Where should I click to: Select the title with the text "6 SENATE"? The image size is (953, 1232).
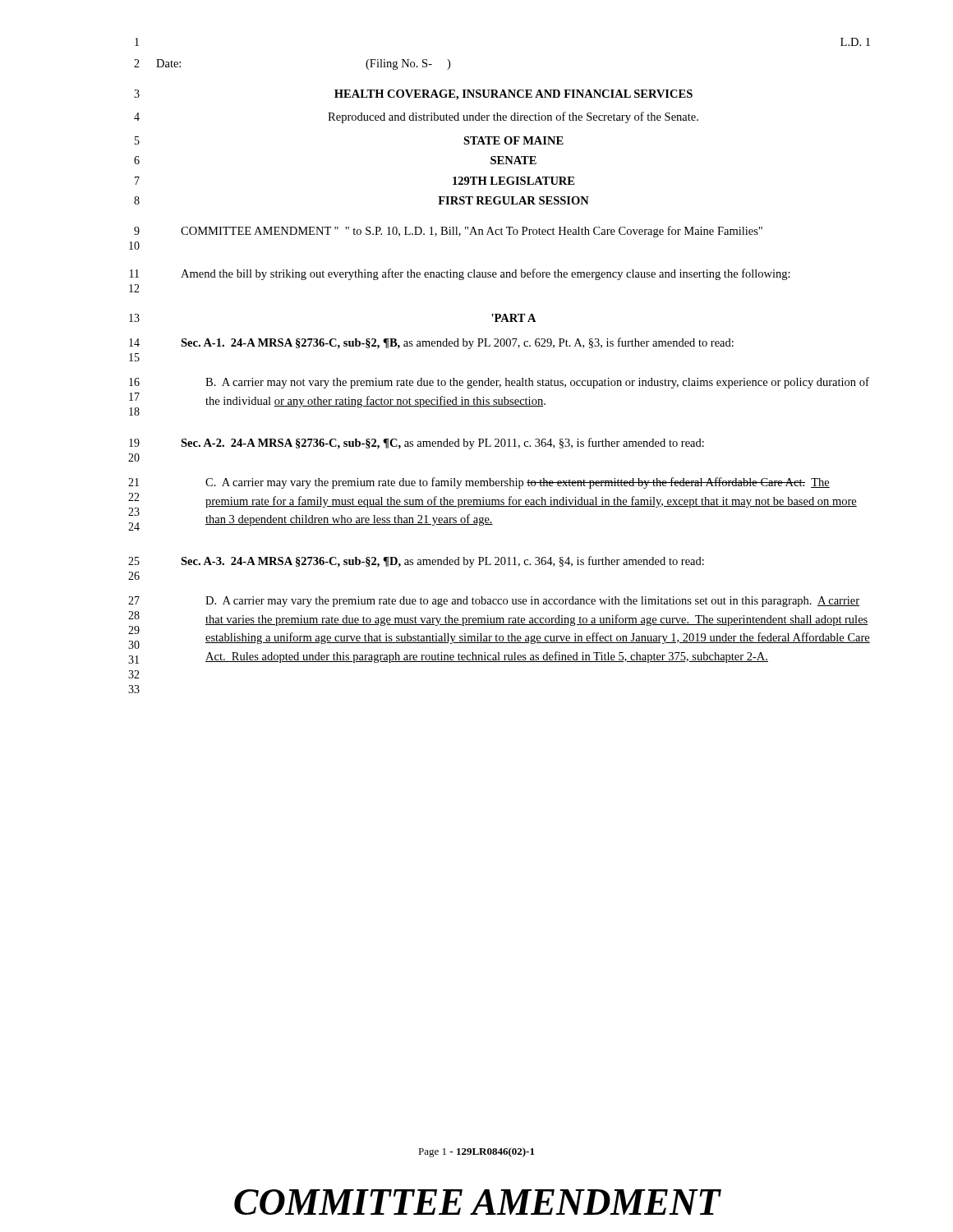tap(485, 161)
